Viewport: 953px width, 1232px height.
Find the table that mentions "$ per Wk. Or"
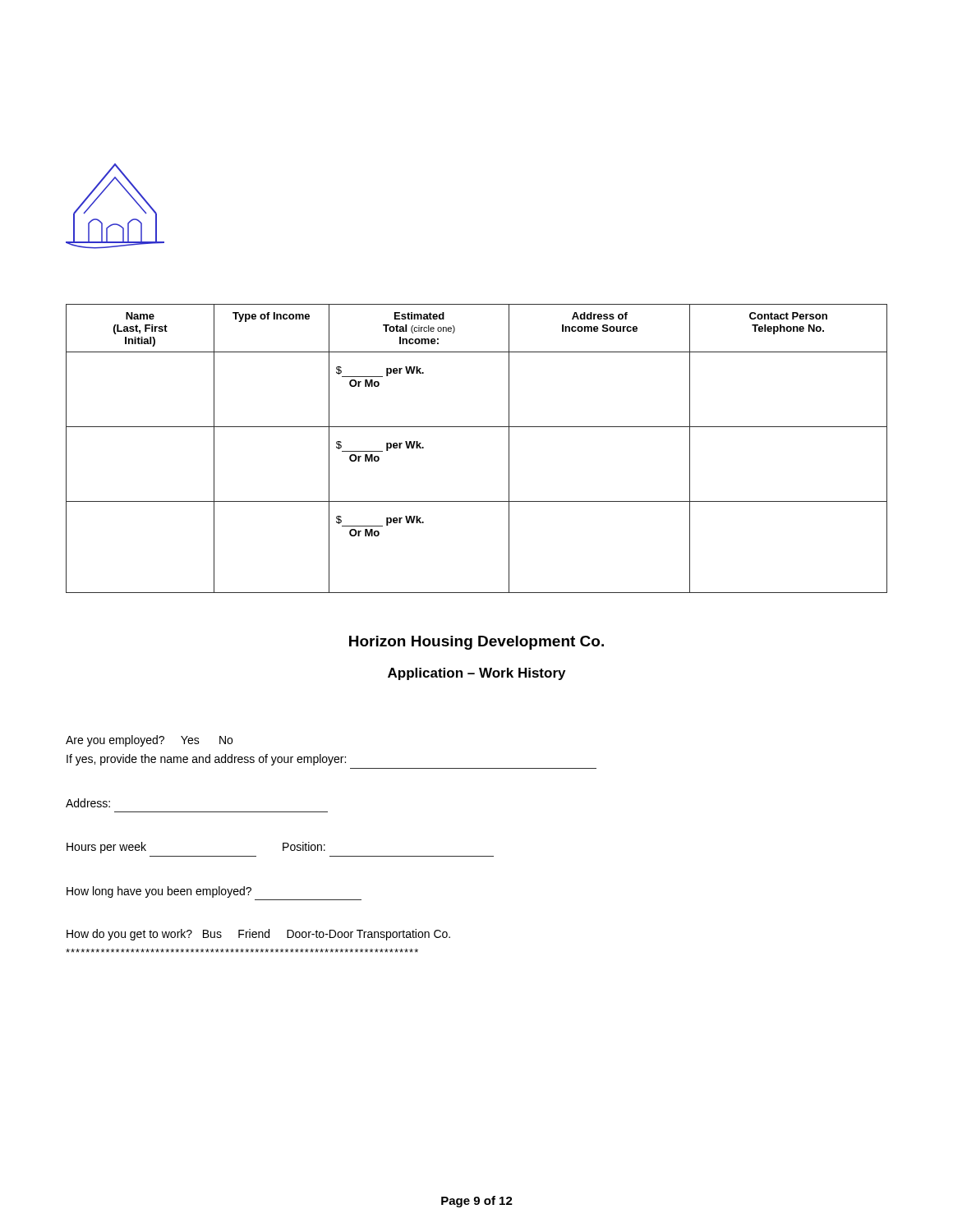(476, 448)
